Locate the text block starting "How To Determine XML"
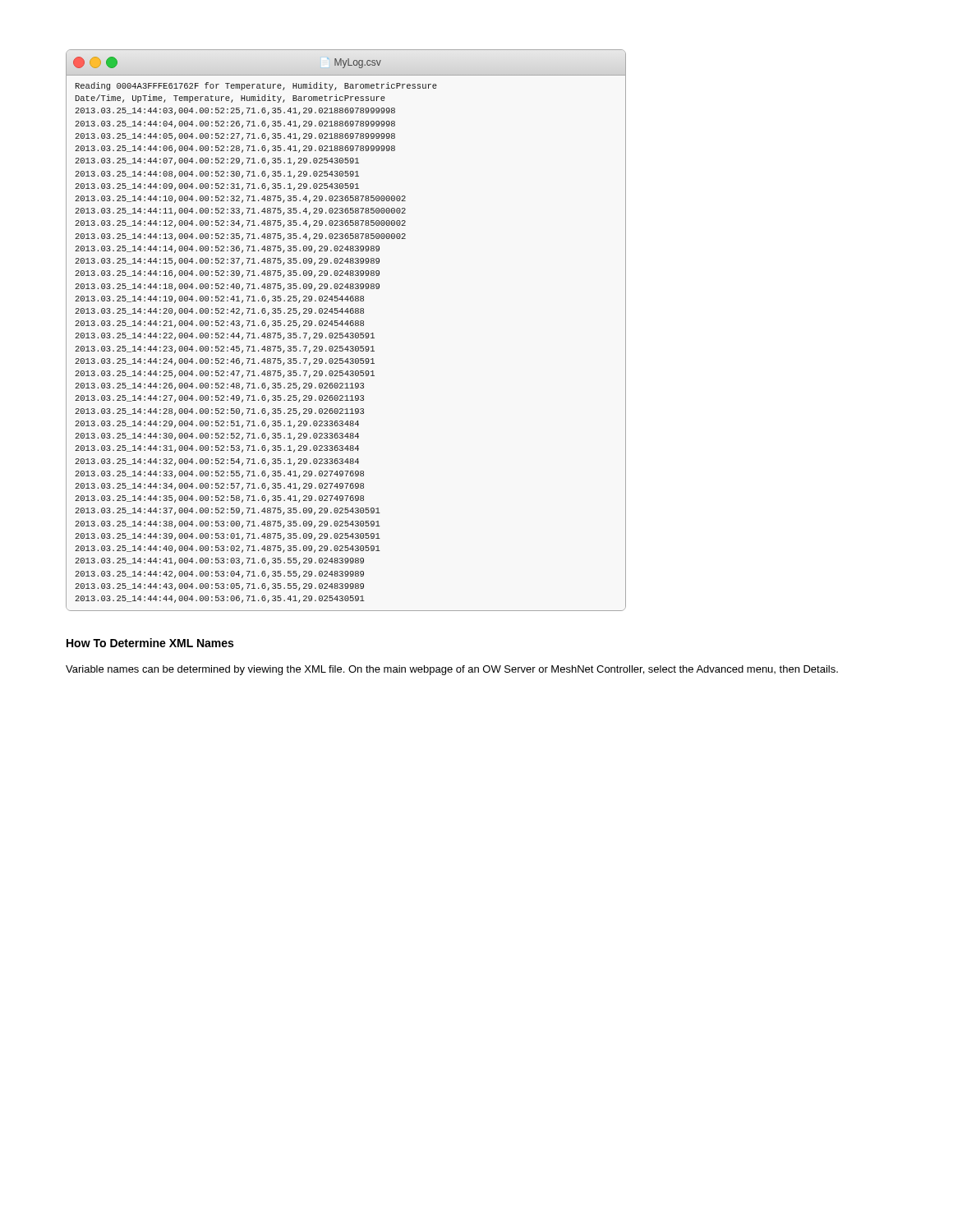The image size is (953, 1232). pyautogui.click(x=150, y=643)
